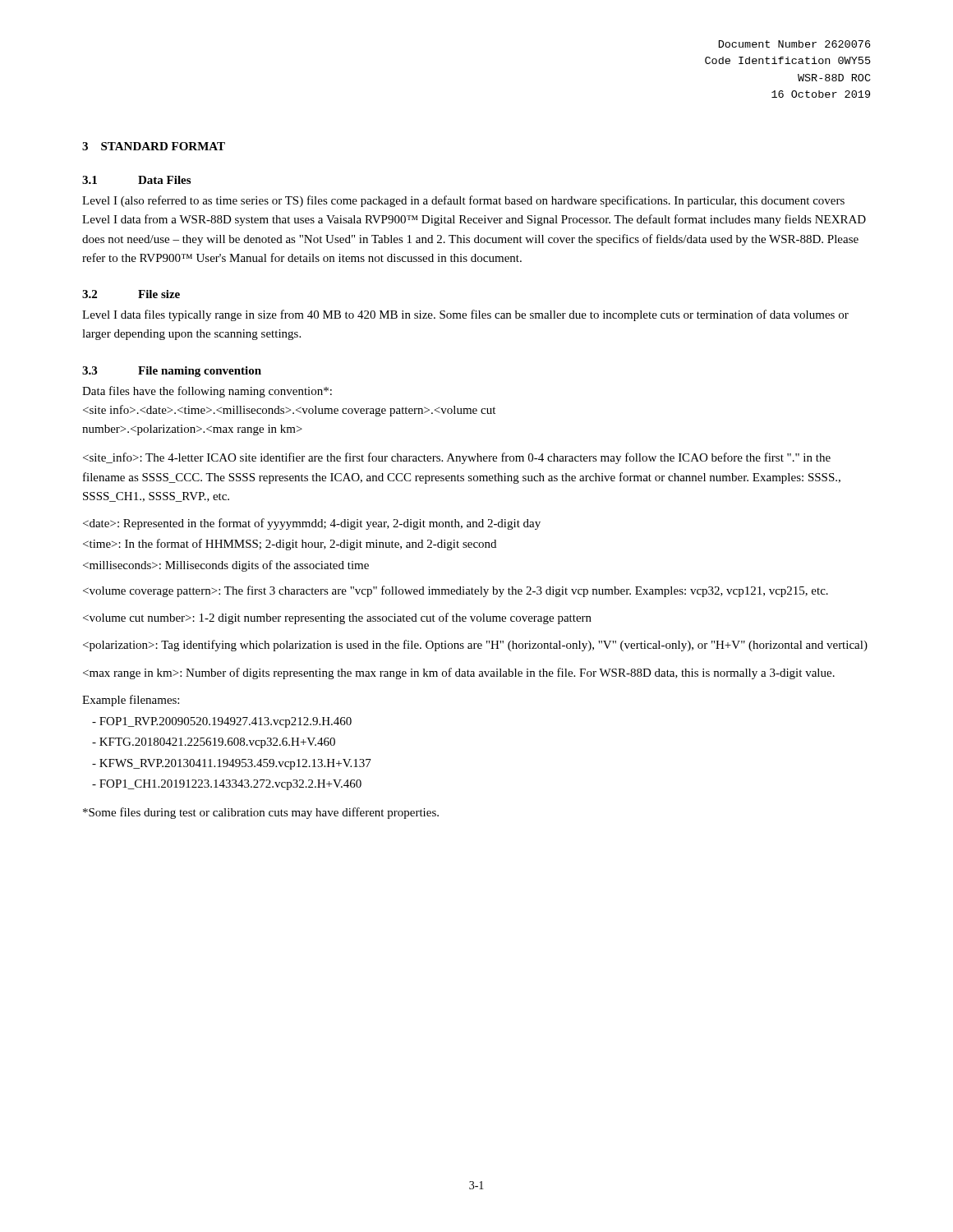Screen dimensions: 1232x953
Task: Select the text block containing ": The 4-letter ICAO site"
Action: [x=476, y=477]
